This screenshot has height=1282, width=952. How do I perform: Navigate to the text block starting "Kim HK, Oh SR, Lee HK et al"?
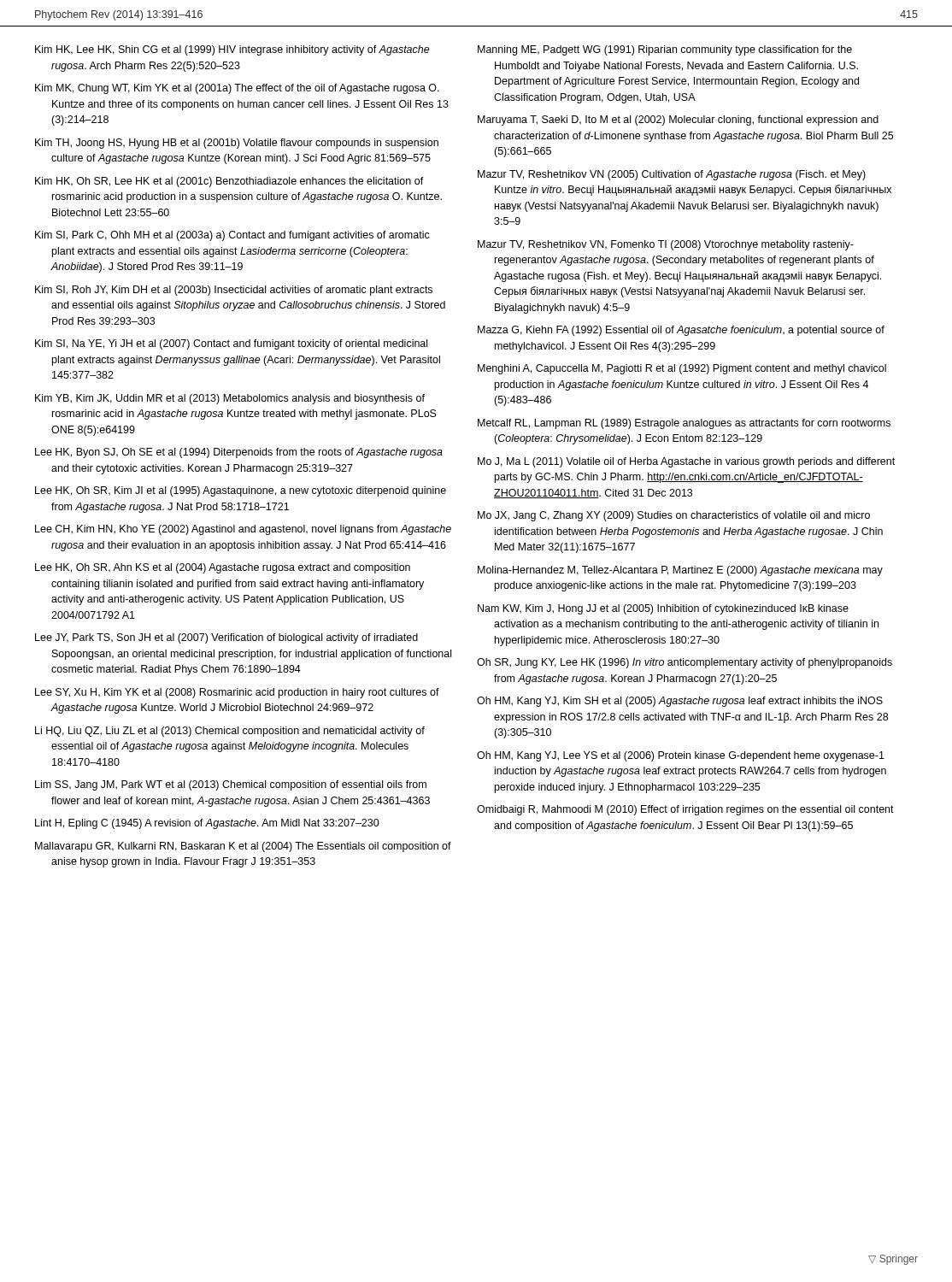point(238,197)
